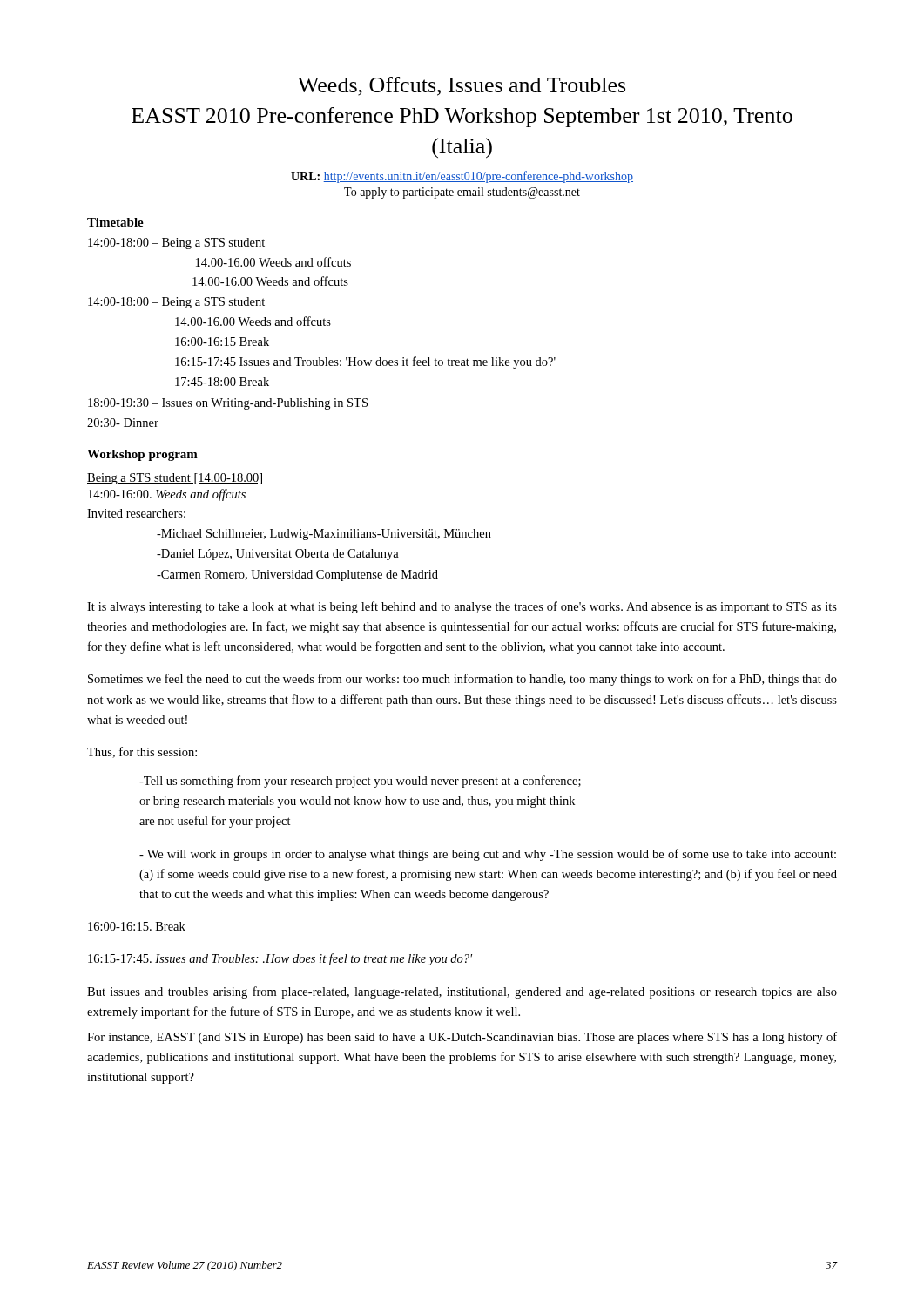924x1307 pixels.
Task: Select the text block with the text "14:00-16:00. Weeds and"
Action: (x=167, y=494)
